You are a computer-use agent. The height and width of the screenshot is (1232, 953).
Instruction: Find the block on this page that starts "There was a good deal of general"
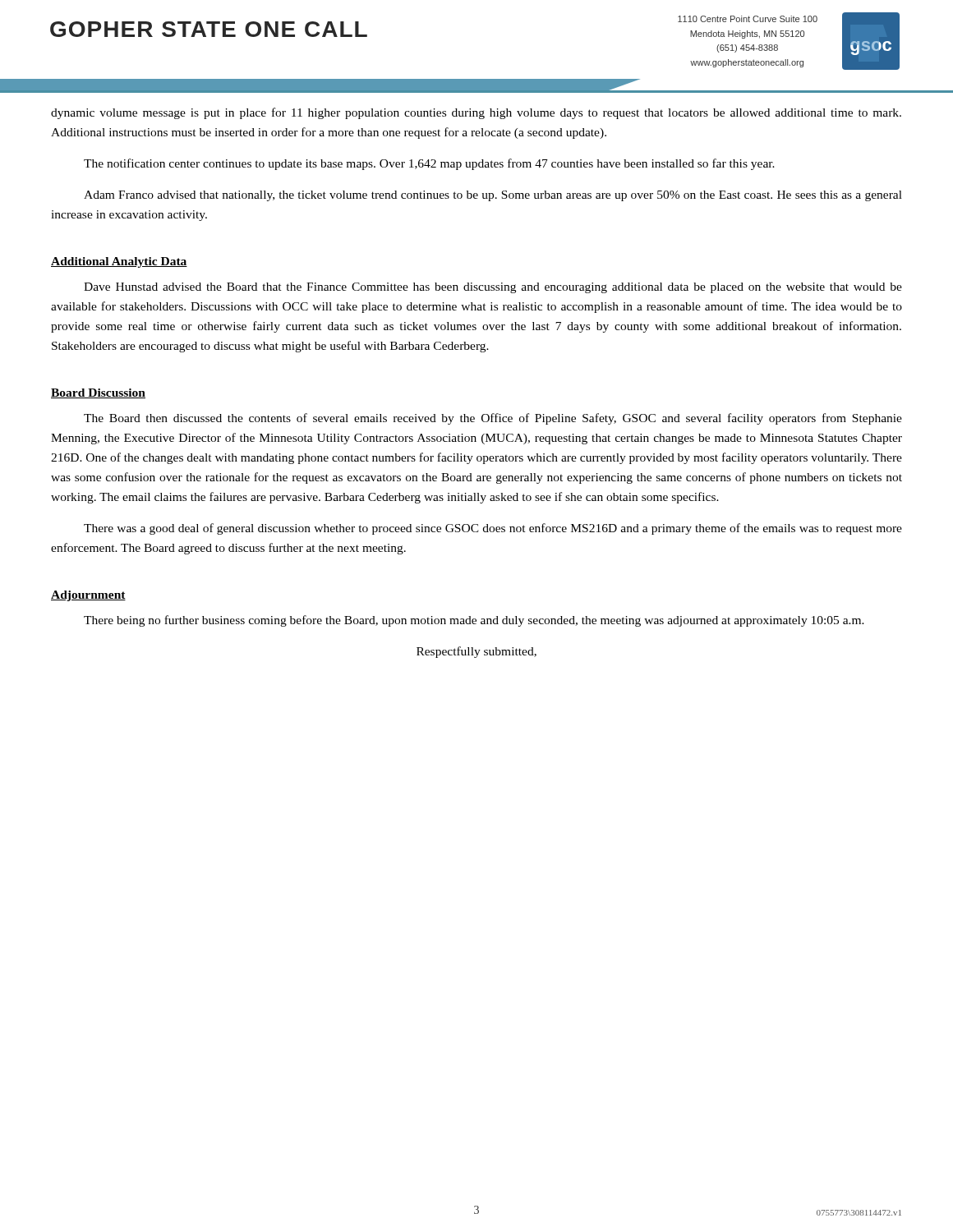pyautogui.click(x=476, y=538)
